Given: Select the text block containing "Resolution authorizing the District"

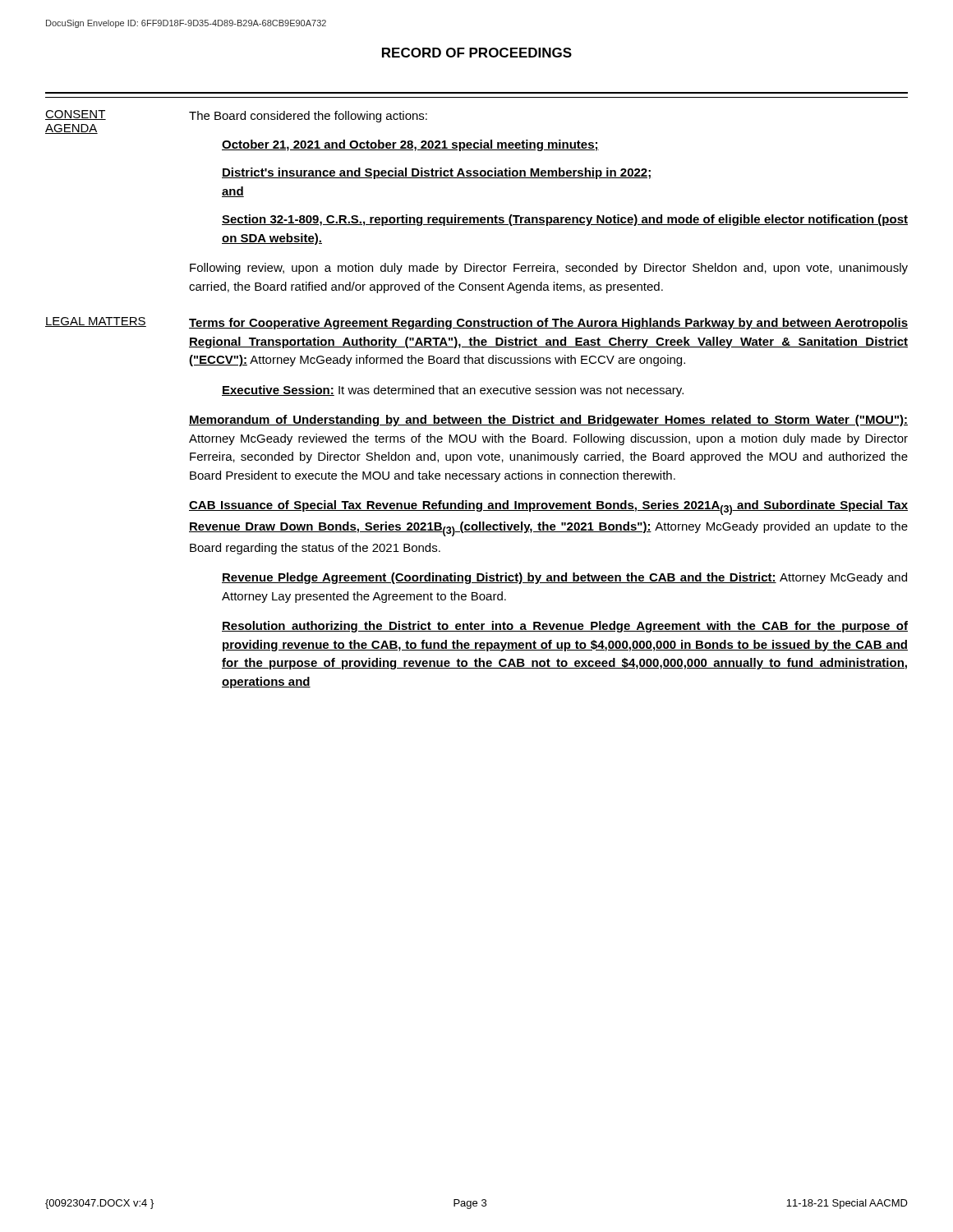Looking at the screenshot, I should 565,654.
